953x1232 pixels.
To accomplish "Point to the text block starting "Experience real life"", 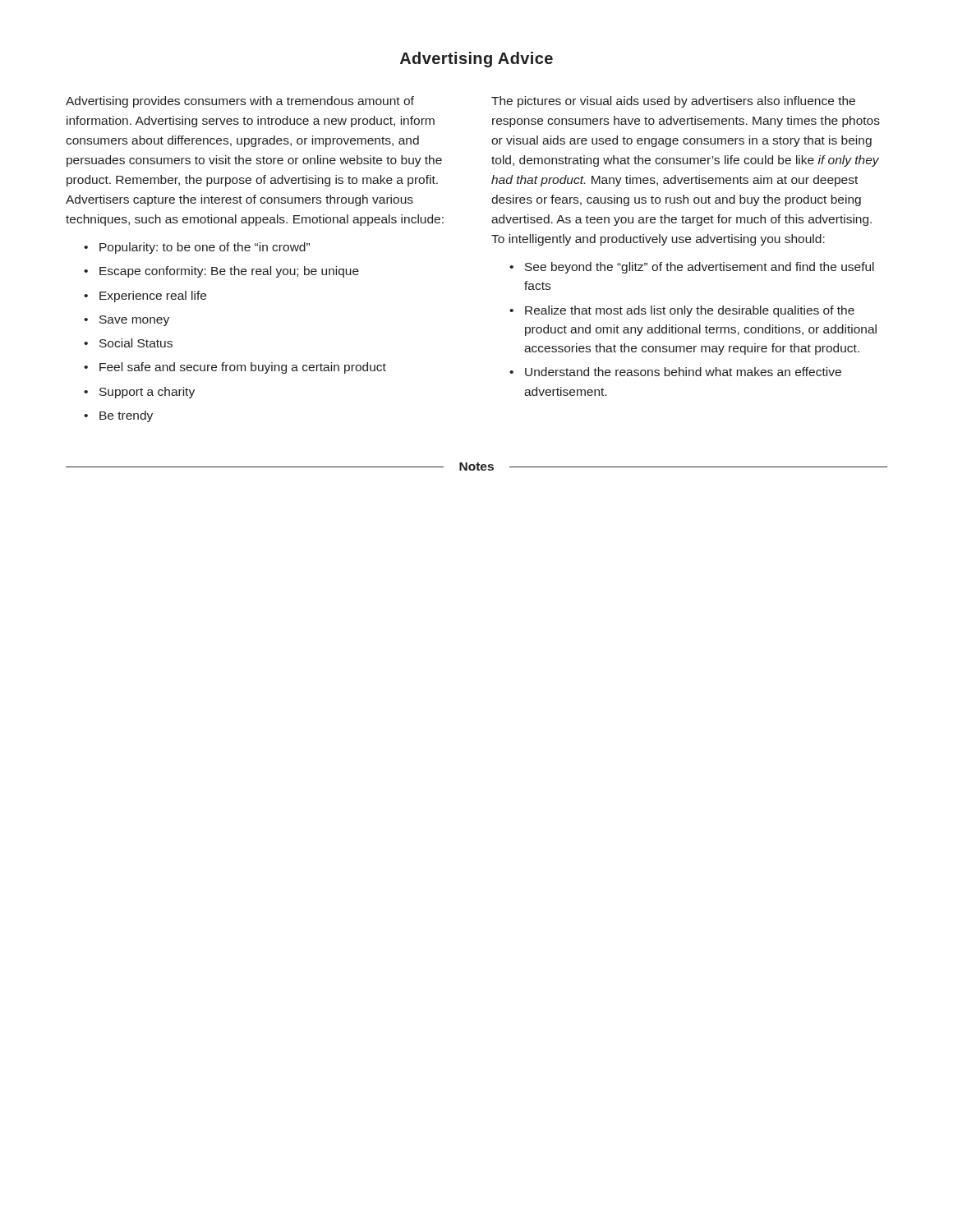I will coord(153,295).
